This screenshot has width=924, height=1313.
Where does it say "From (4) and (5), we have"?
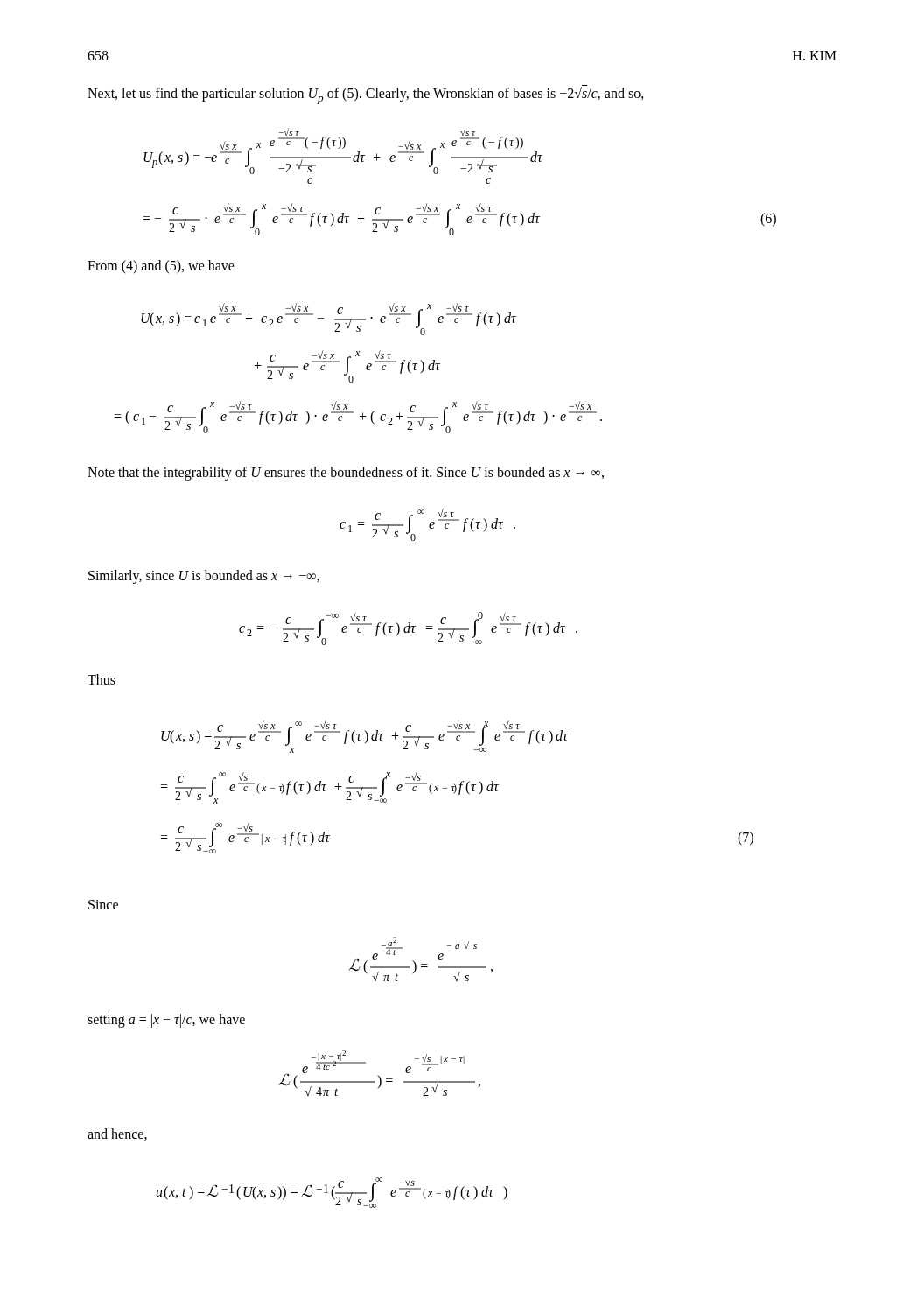click(x=161, y=266)
